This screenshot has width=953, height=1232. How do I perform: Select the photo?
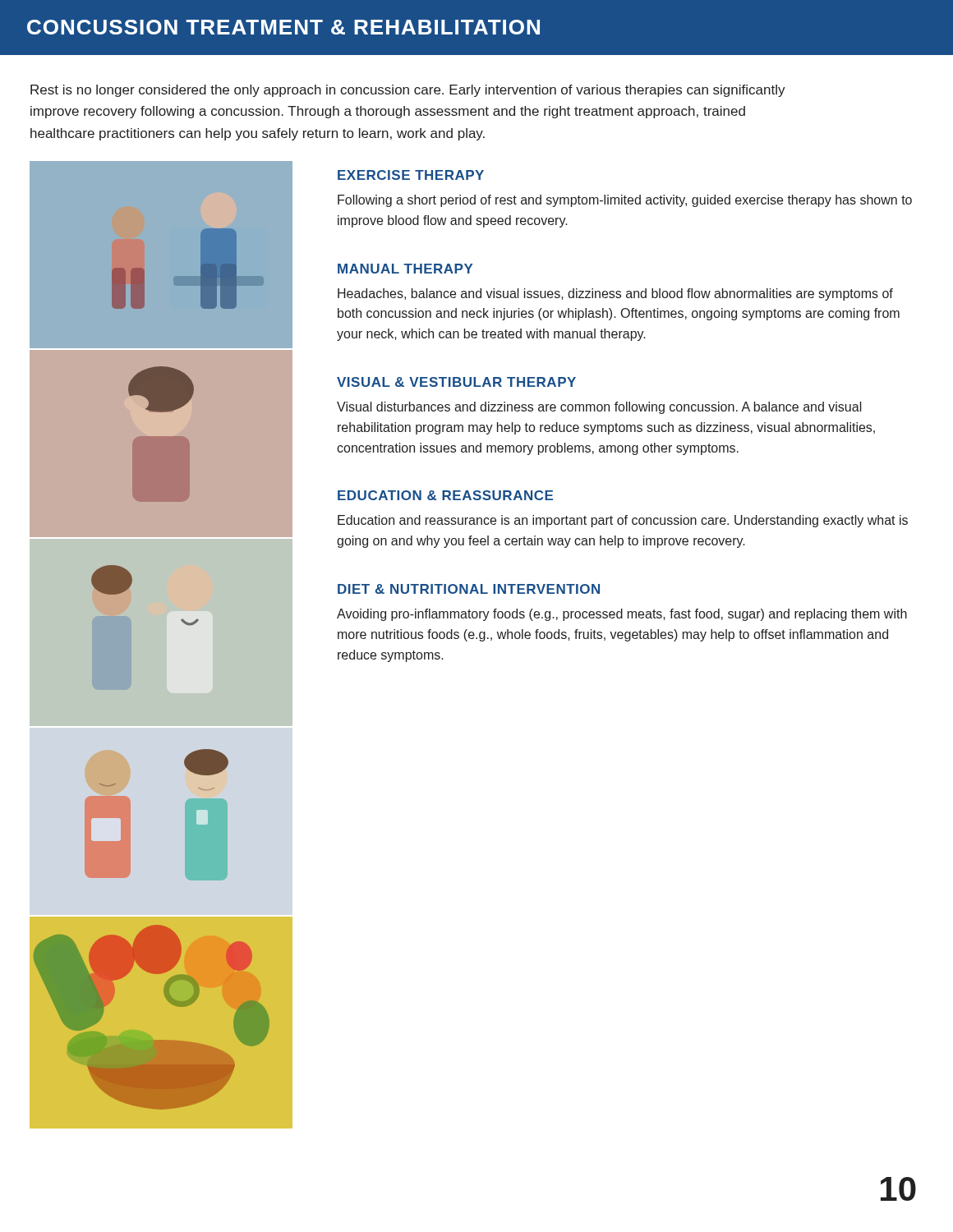(164, 646)
